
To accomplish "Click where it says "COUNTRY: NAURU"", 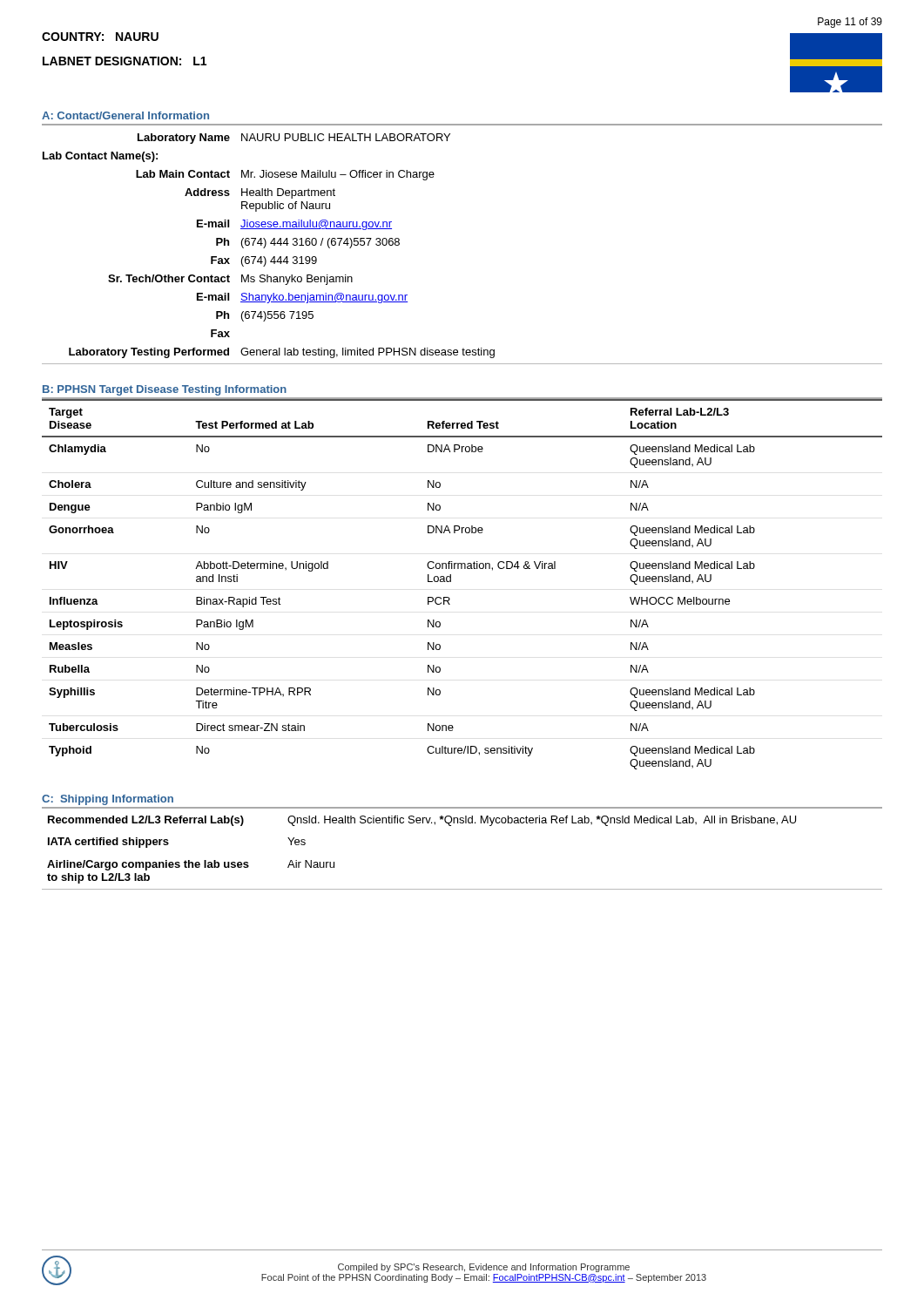I will coord(100,37).
